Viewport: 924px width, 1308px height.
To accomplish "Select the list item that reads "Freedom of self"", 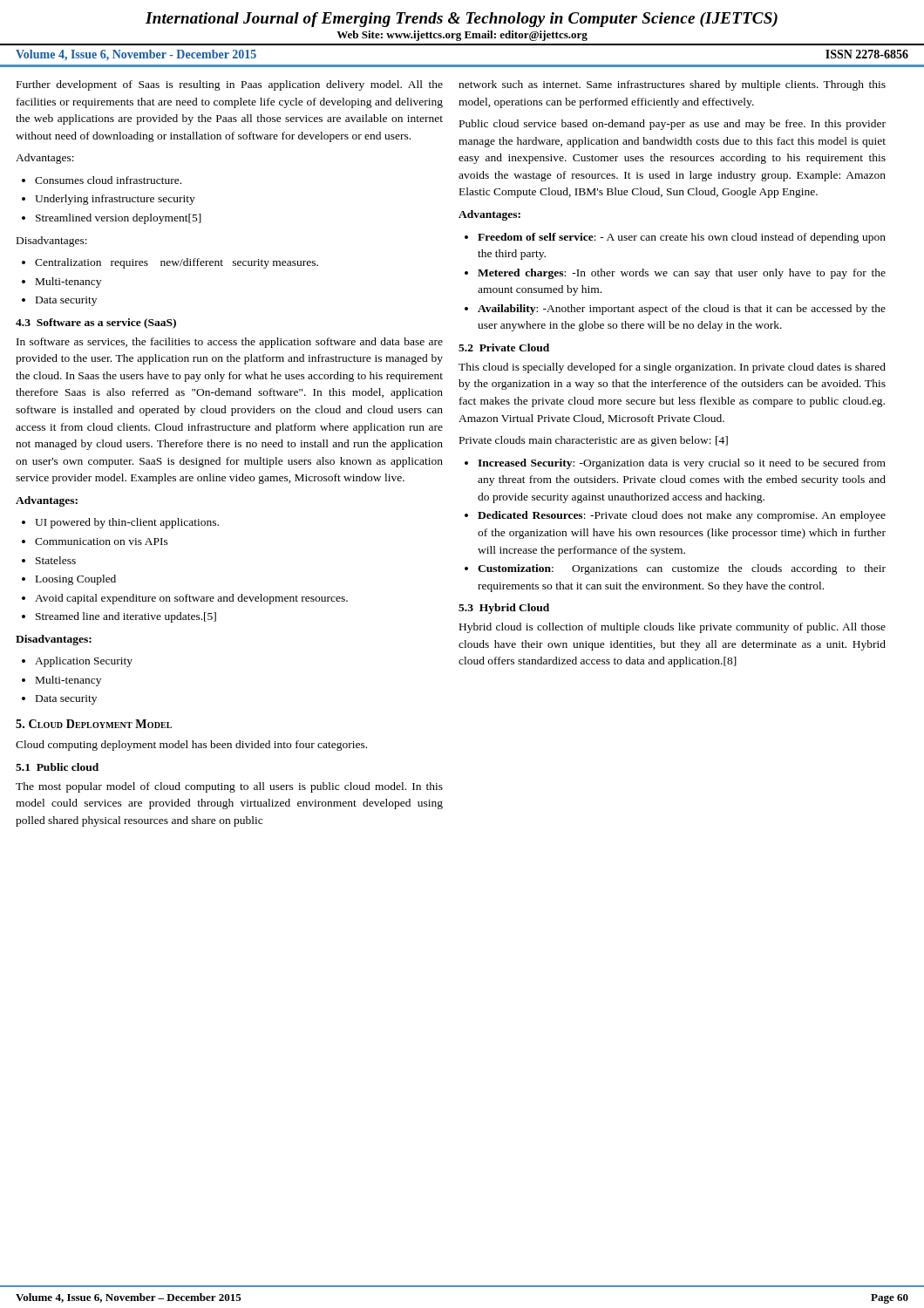I will point(682,245).
